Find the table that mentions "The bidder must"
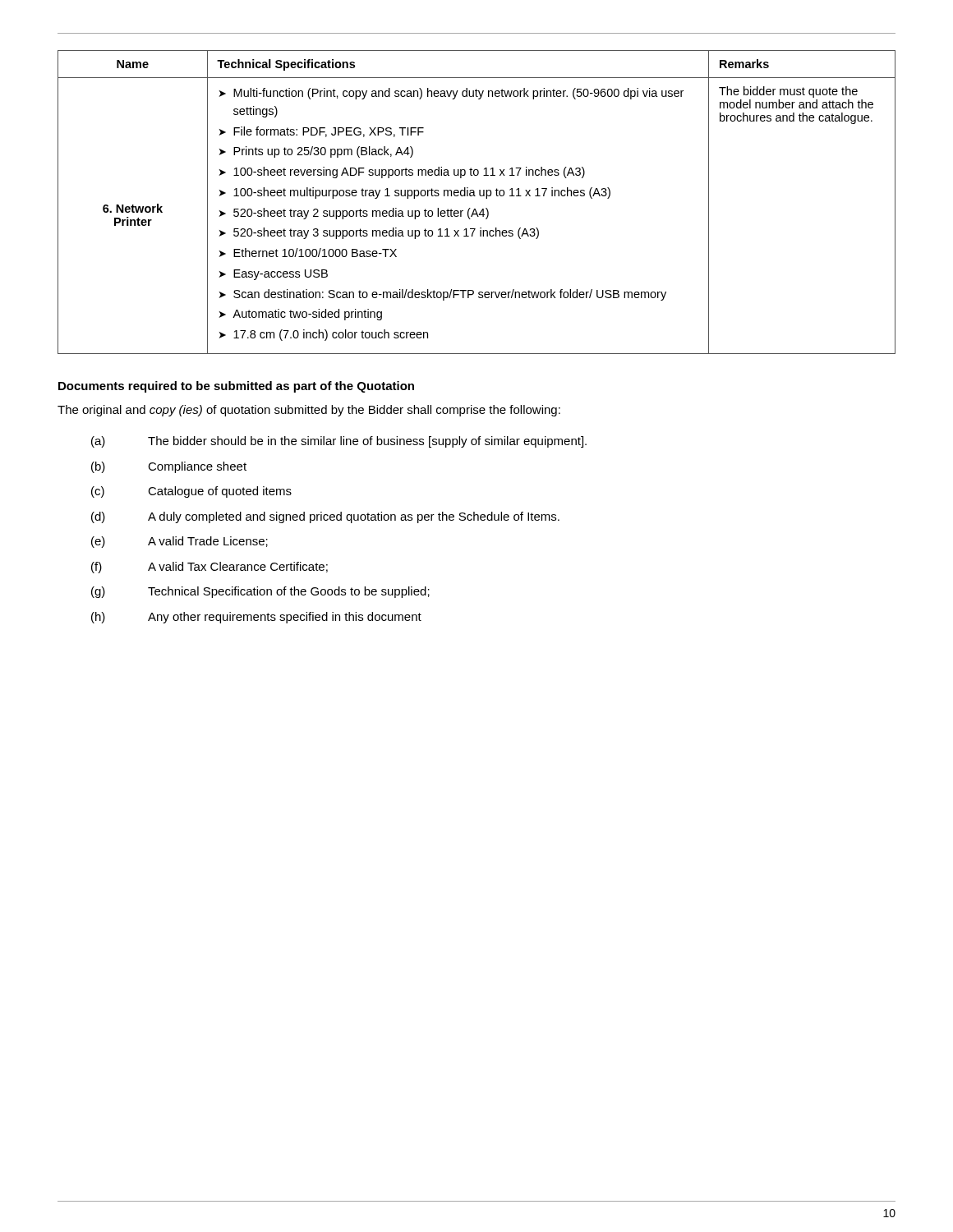Image resolution: width=953 pixels, height=1232 pixels. (x=476, y=202)
